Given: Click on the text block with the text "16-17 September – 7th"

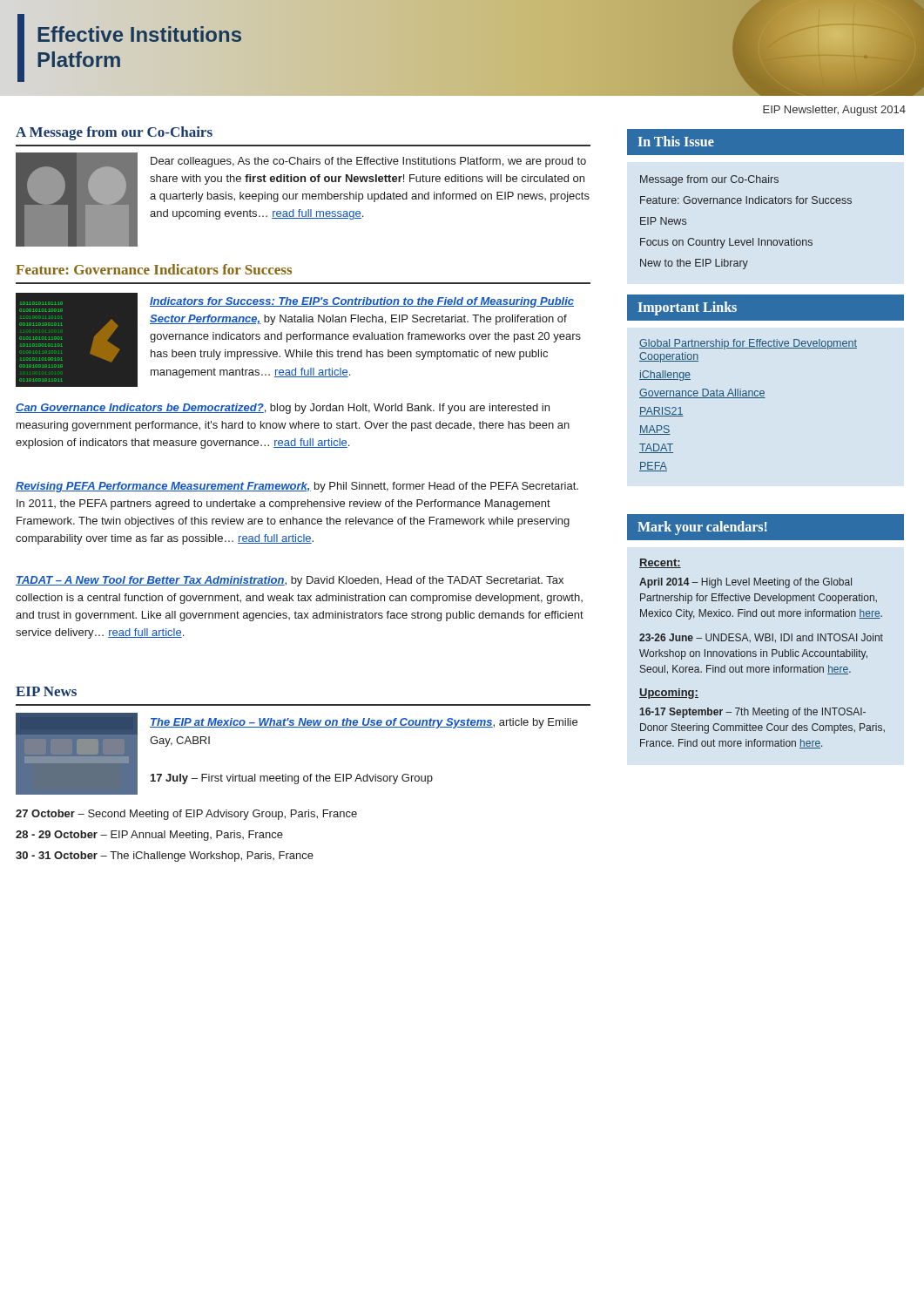Looking at the screenshot, I should (762, 728).
